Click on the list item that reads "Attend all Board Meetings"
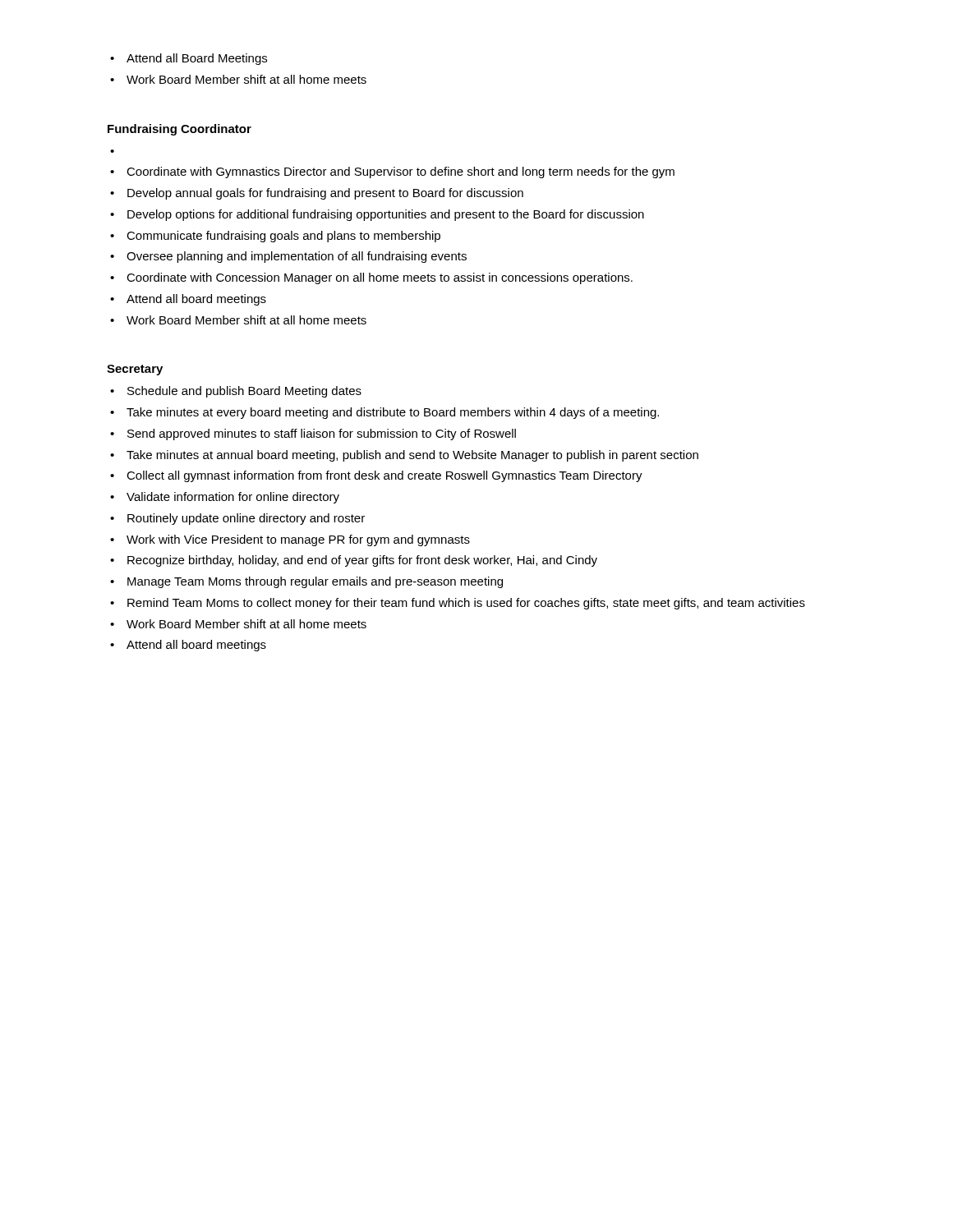 click(189, 59)
